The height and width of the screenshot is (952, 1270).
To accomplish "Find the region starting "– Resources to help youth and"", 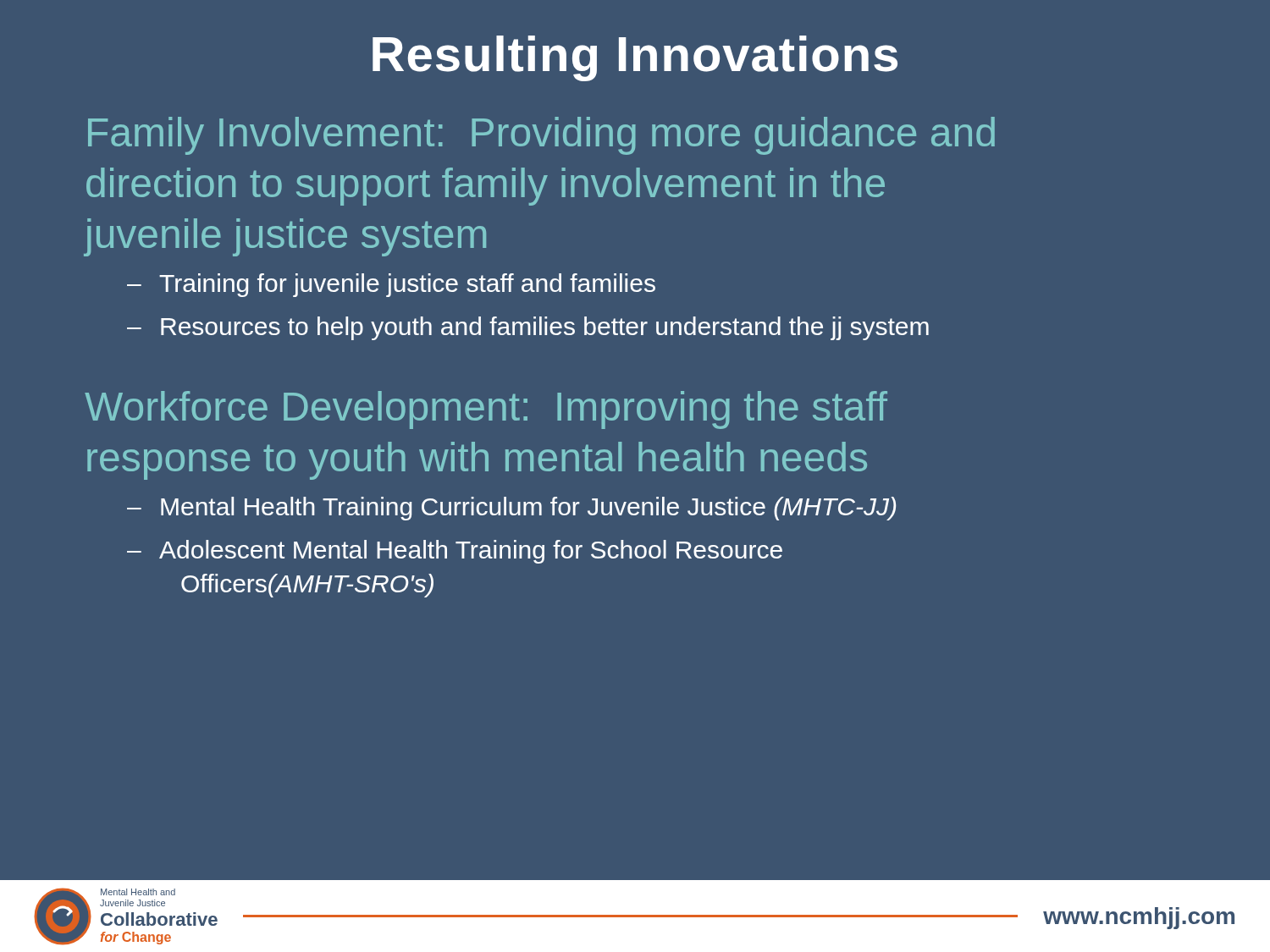I will pyautogui.click(x=529, y=326).
